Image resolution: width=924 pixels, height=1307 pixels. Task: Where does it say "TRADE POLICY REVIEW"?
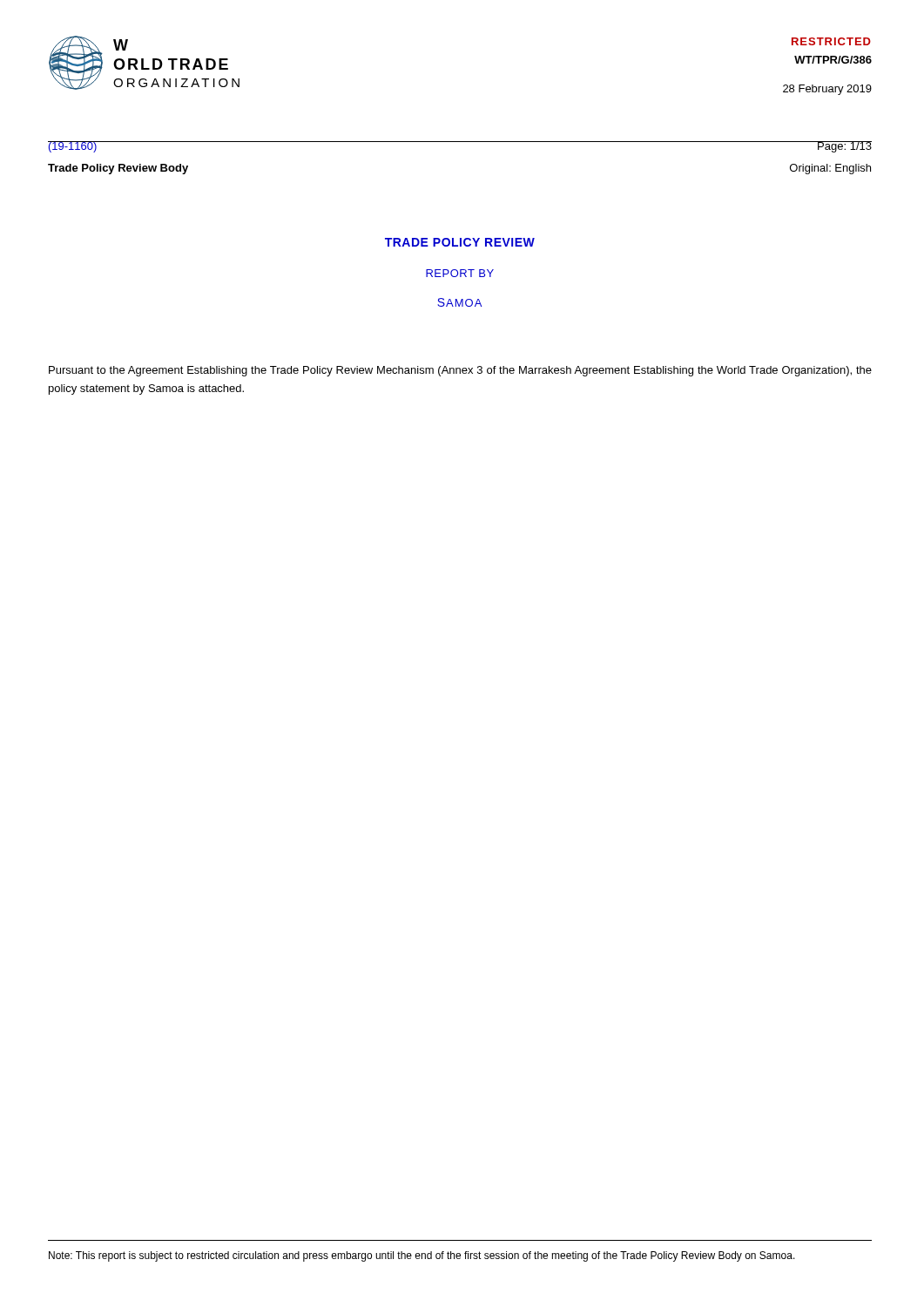460,242
